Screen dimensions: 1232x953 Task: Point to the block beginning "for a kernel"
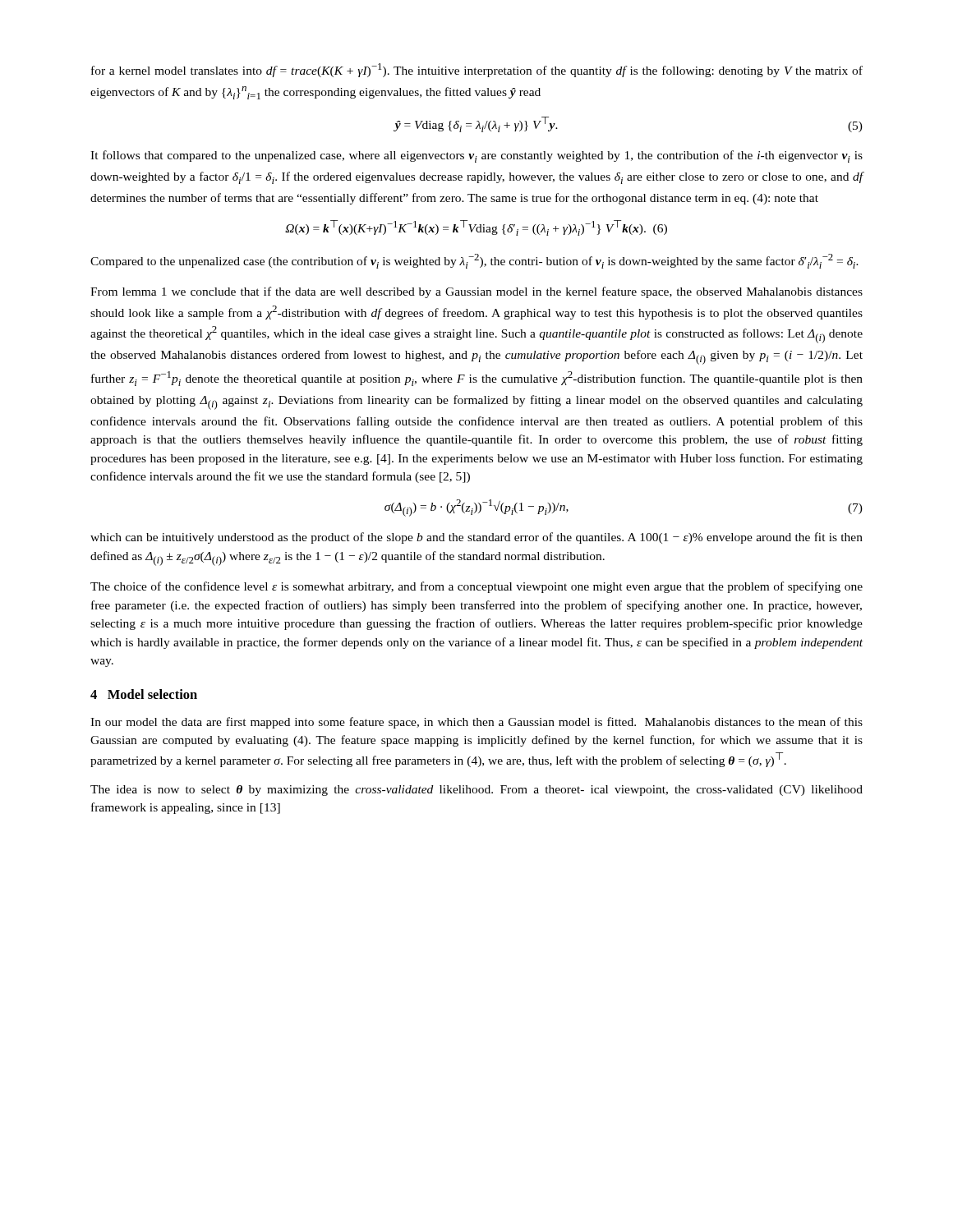coord(476,82)
